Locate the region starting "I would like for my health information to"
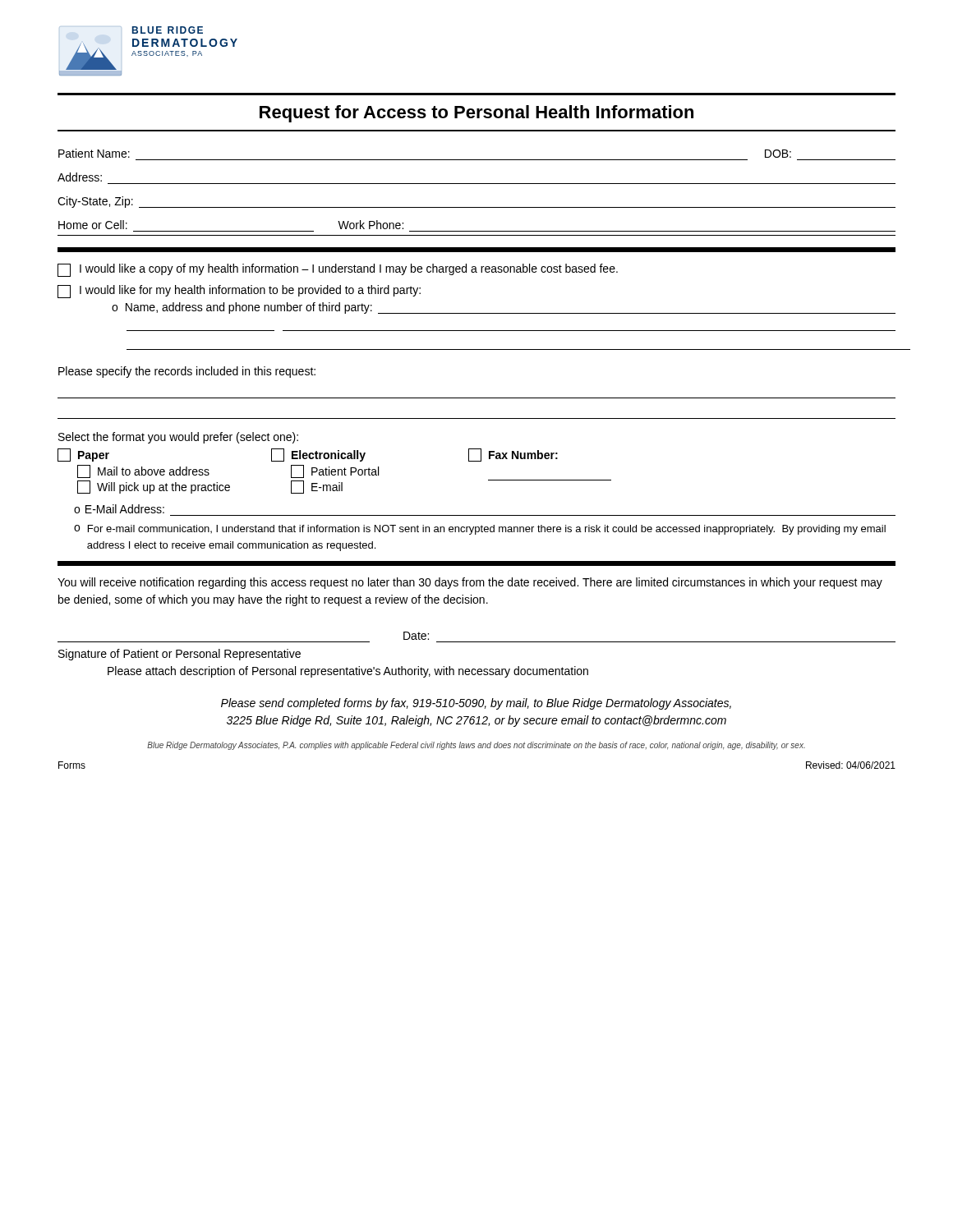Screen dimensions: 1232x953 click(x=476, y=318)
